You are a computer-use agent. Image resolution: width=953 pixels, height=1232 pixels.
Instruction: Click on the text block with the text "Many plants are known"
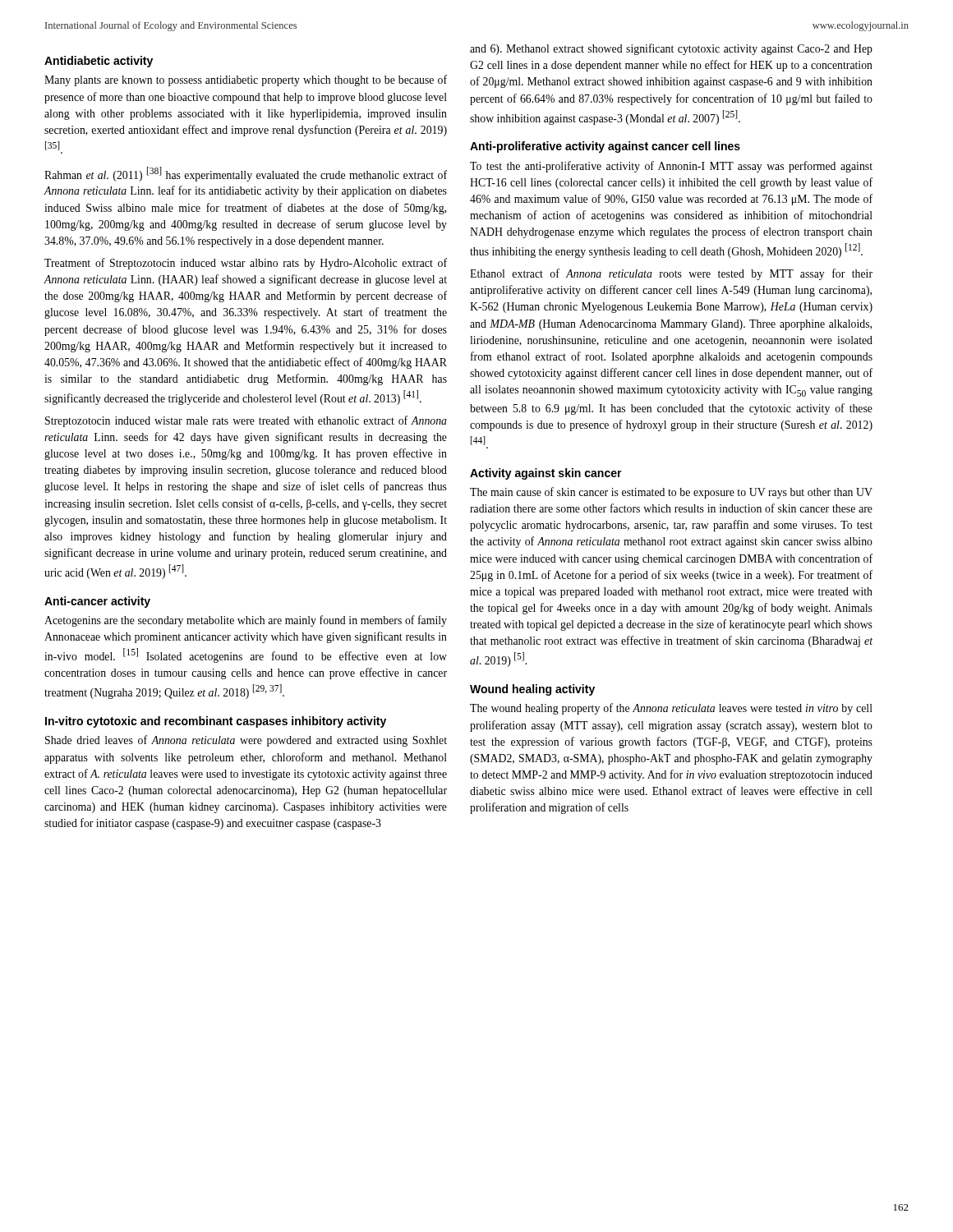tap(246, 115)
